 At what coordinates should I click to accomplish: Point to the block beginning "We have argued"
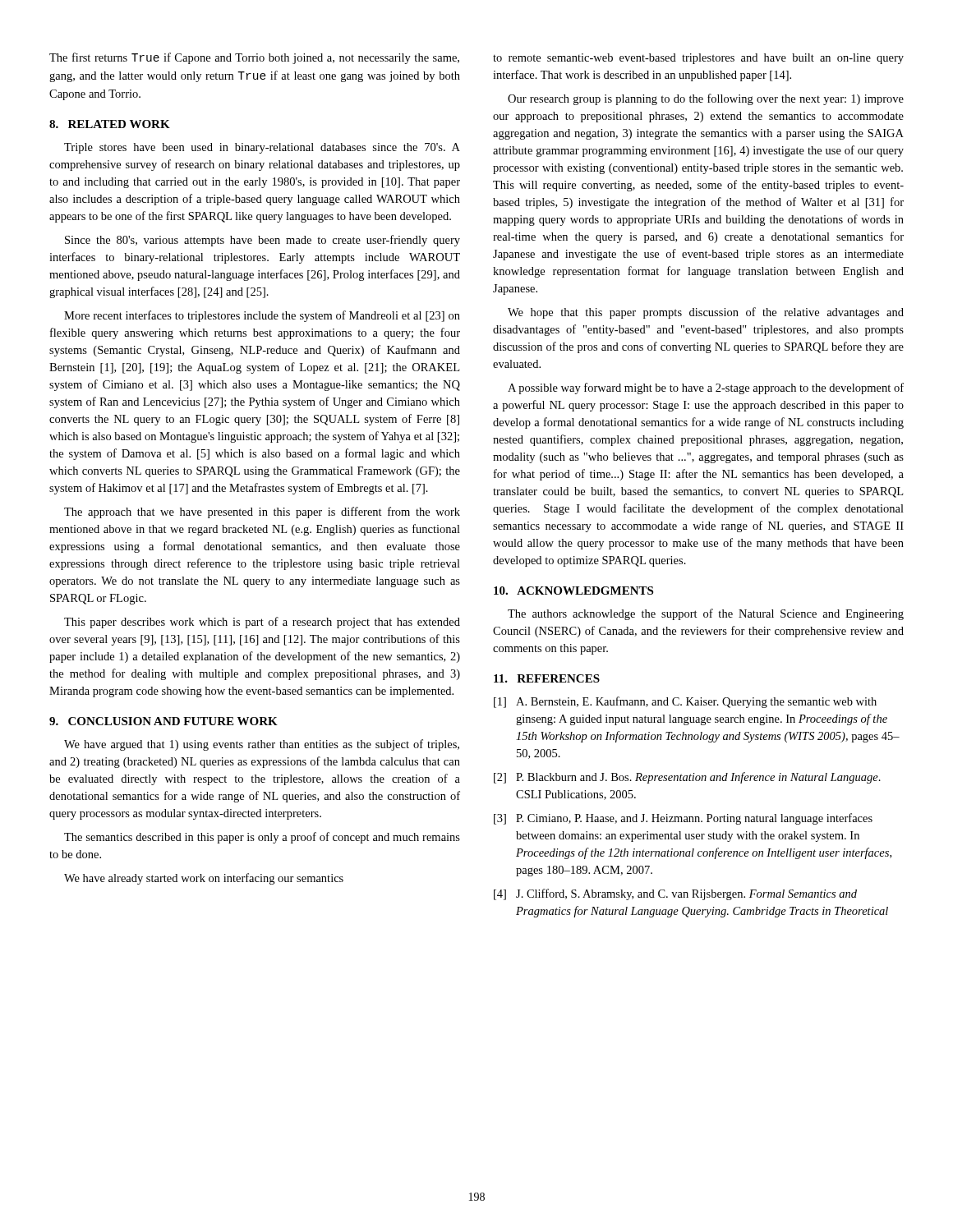255,812
